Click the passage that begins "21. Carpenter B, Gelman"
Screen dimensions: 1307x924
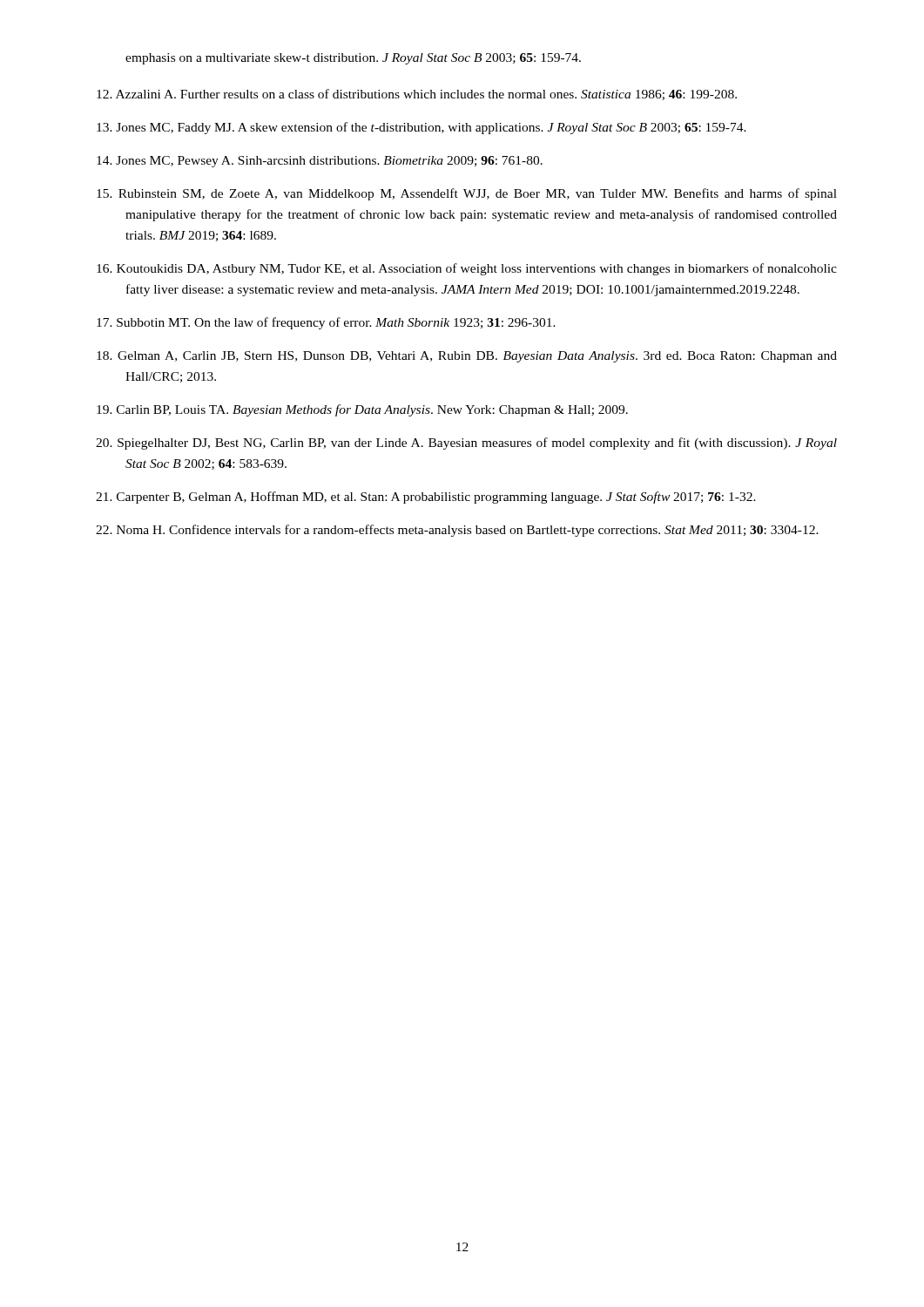[x=426, y=496]
